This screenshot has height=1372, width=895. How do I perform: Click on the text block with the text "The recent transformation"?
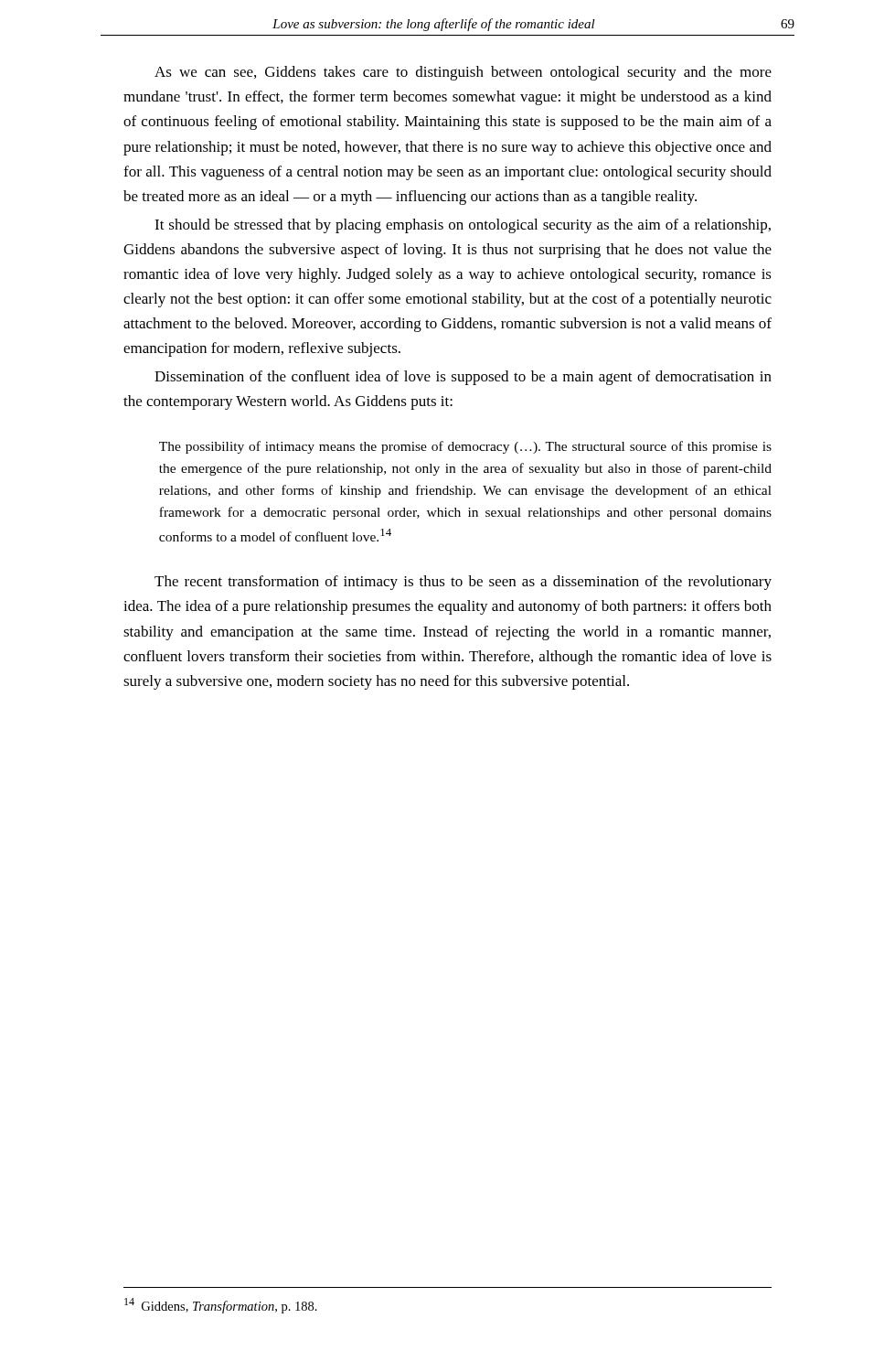pyautogui.click(x=448, y=631)
